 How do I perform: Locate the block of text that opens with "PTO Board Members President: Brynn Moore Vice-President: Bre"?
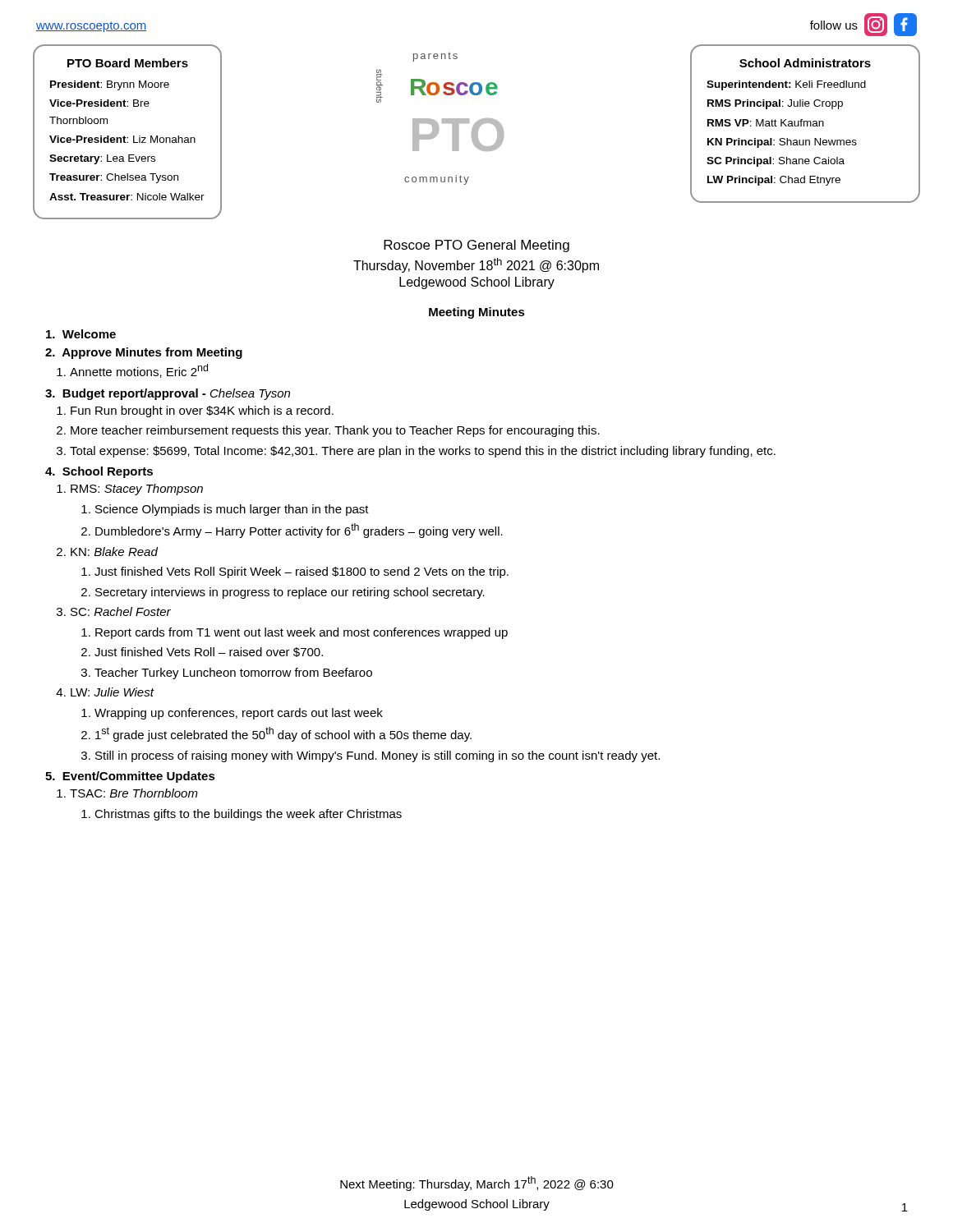pos(127,132)
